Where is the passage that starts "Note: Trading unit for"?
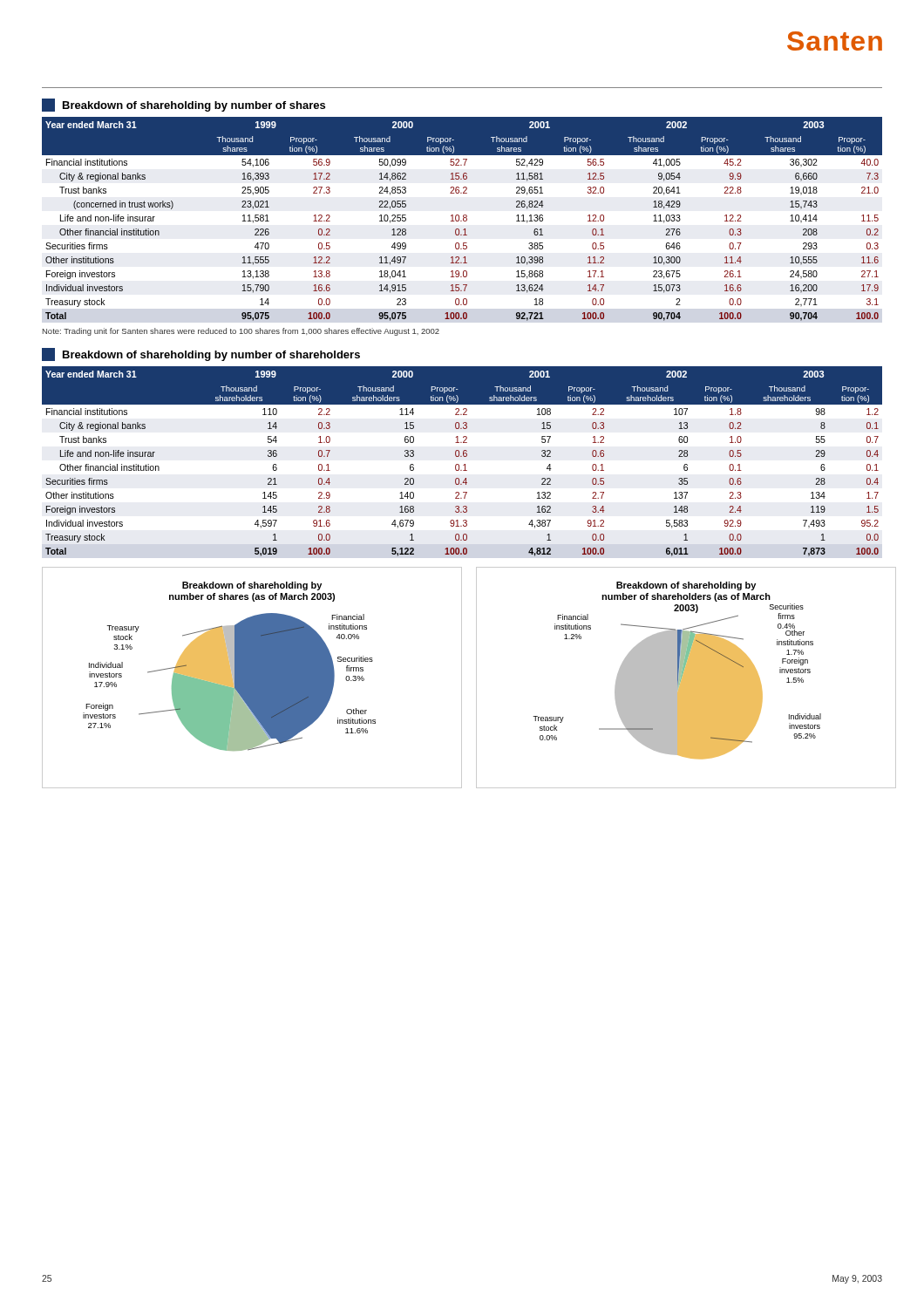Viewport: 924px width, 1308px height. 241,331
